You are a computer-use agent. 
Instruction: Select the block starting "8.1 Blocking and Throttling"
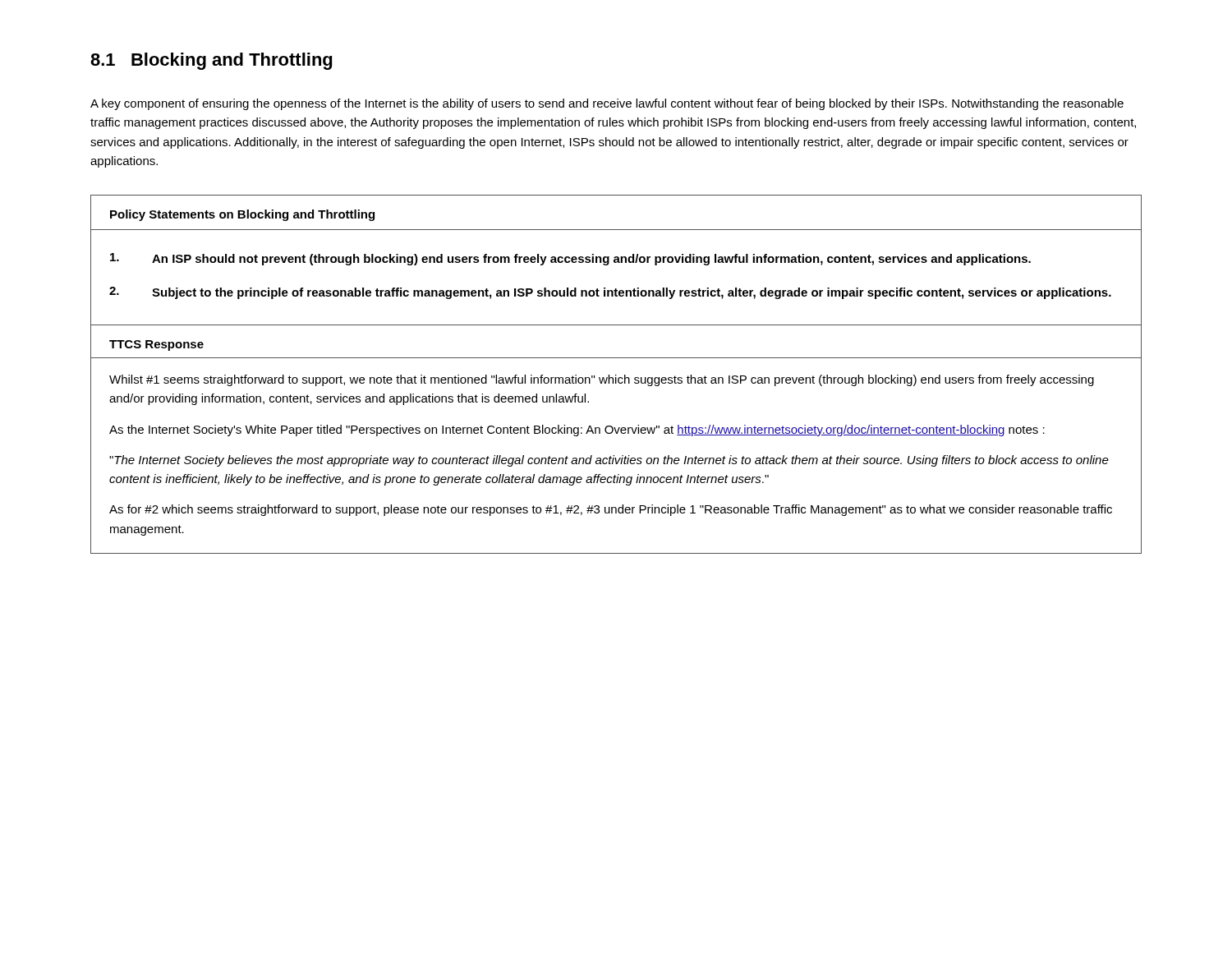(x=212, y=60)
